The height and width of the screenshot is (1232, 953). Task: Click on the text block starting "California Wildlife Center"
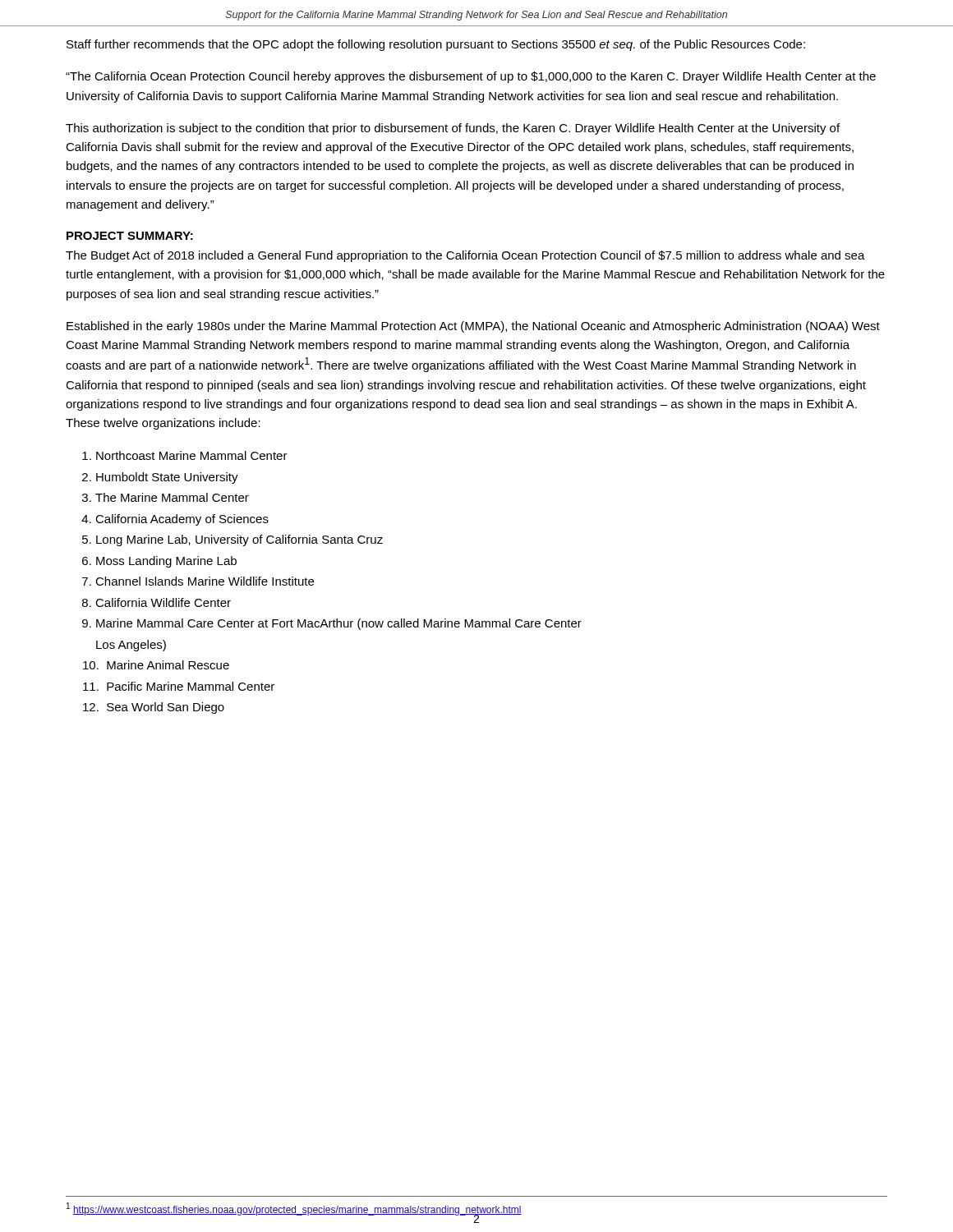[x=163, y=602]
